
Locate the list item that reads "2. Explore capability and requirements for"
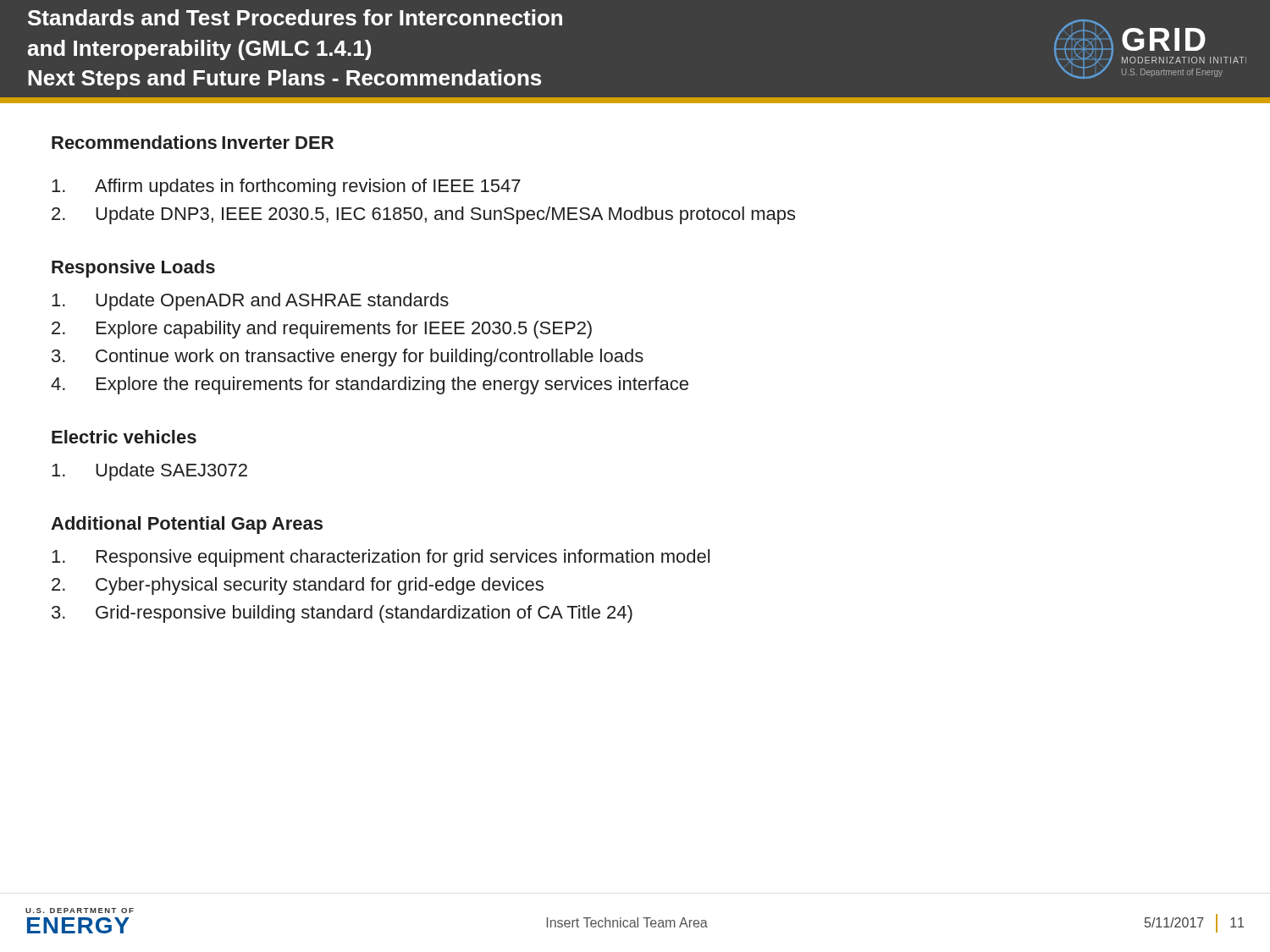coord(322,328)
